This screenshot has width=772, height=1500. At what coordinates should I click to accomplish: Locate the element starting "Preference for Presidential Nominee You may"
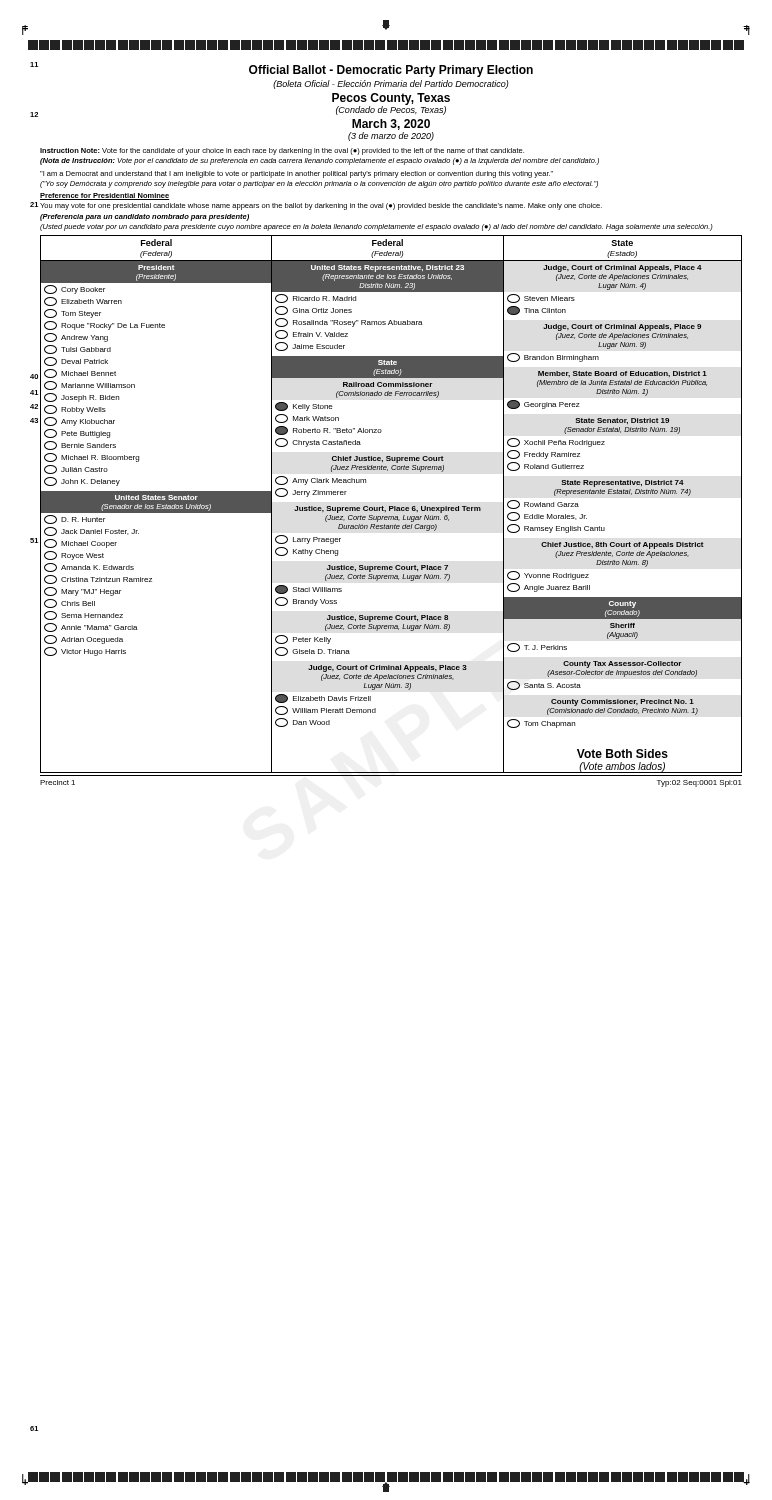(x=376, y=211)
